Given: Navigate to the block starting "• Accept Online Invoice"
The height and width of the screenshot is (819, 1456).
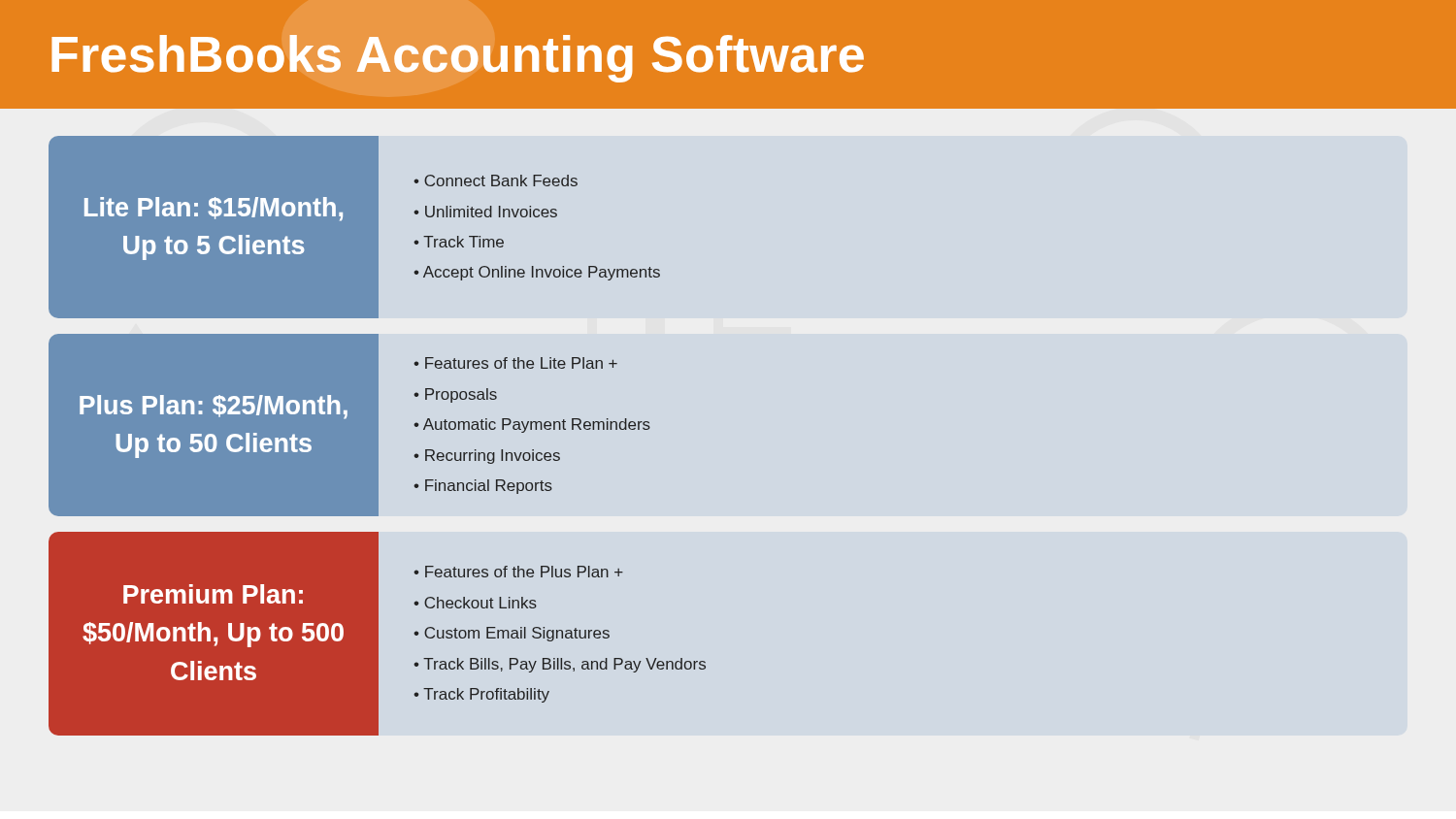Looking at the screenshot, I should (x=537, y=273).
